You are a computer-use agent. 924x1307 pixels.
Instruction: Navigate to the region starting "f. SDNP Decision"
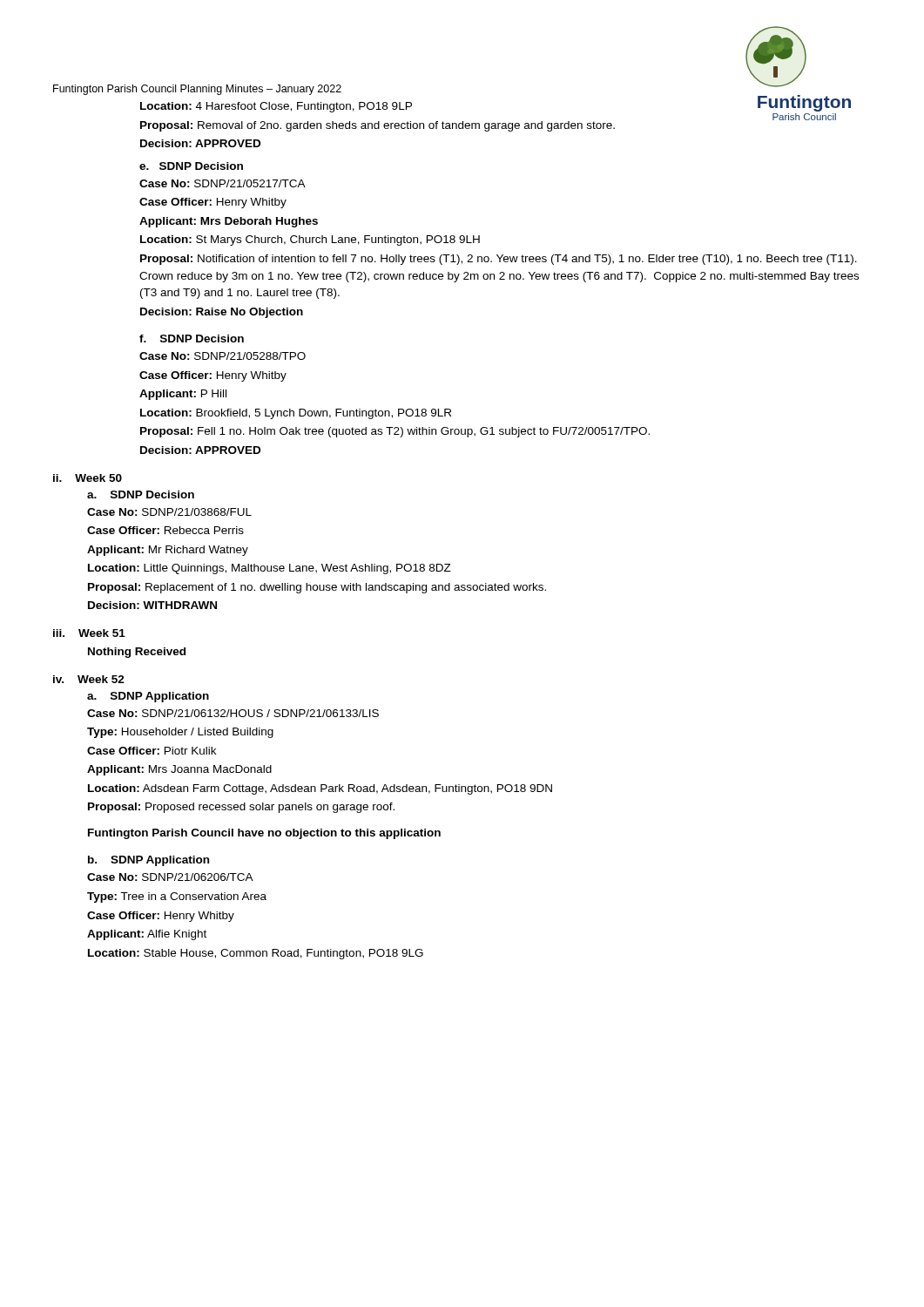point(192,339)
